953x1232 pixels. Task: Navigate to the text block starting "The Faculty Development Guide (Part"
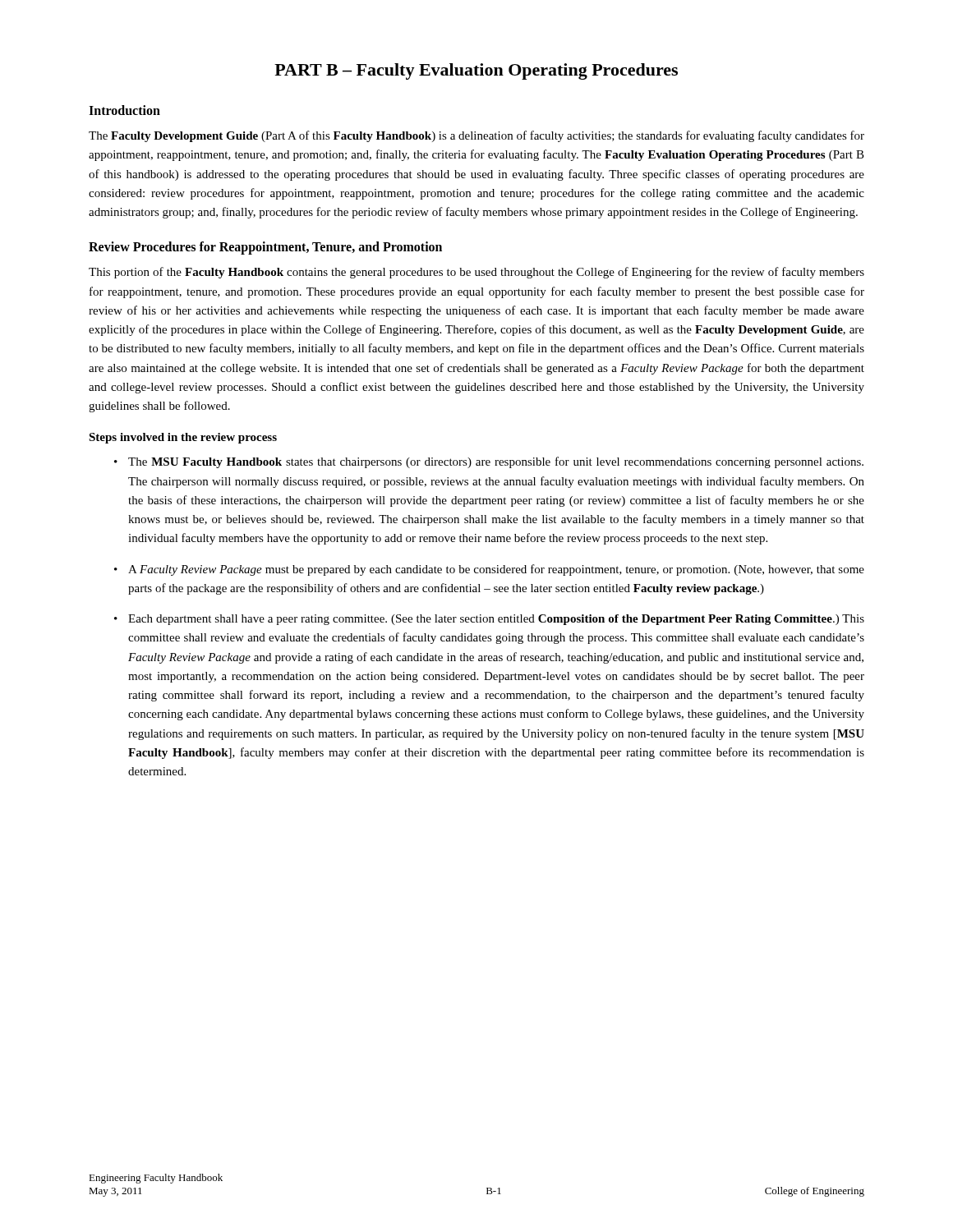(x=476, y=174)
